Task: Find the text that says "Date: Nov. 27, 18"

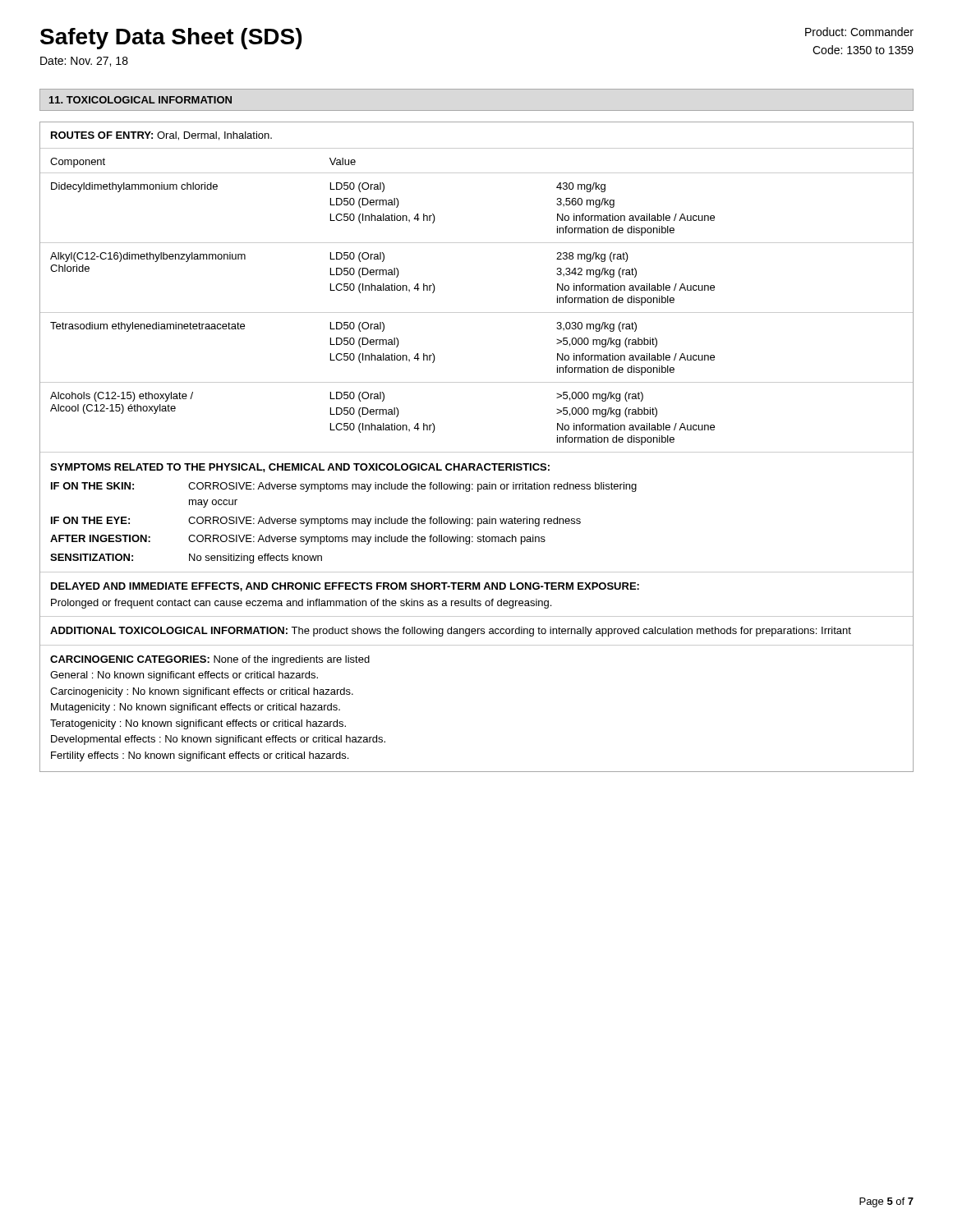Action: (x=84, y=60)
